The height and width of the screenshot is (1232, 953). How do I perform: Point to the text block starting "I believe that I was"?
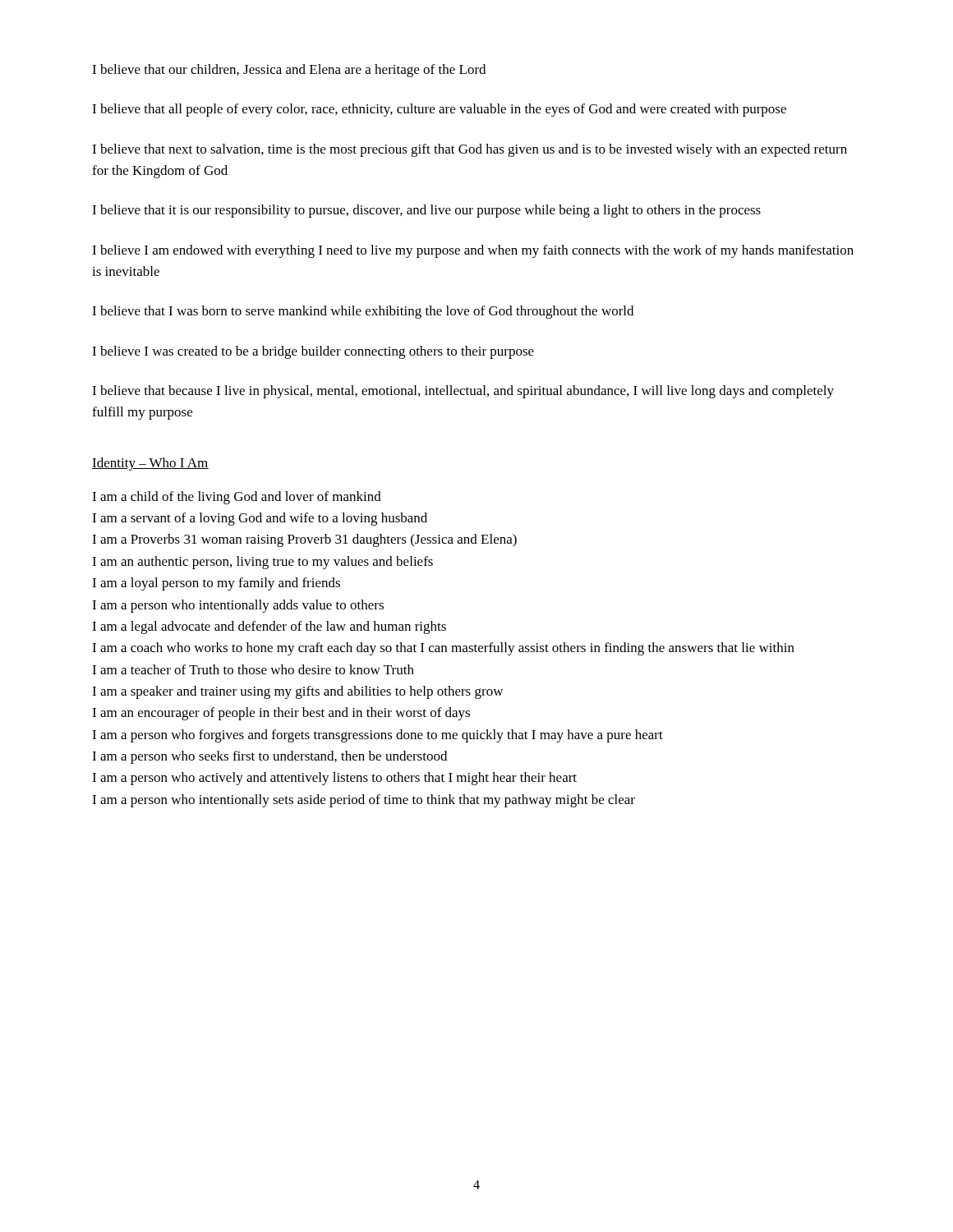click(x=363, y=311)
